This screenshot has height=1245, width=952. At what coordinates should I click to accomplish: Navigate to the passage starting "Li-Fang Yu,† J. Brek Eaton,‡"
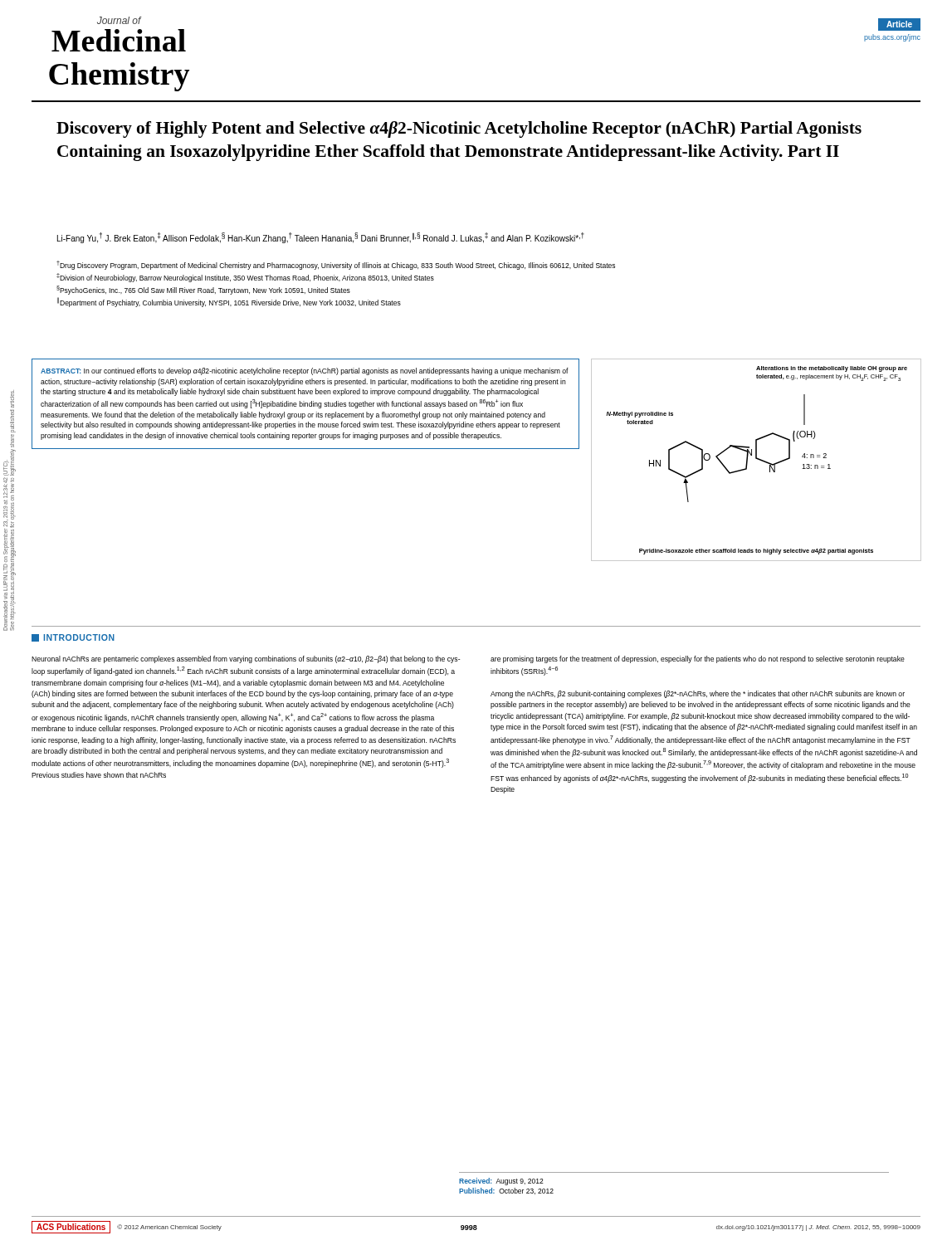(x=320, y=238)
